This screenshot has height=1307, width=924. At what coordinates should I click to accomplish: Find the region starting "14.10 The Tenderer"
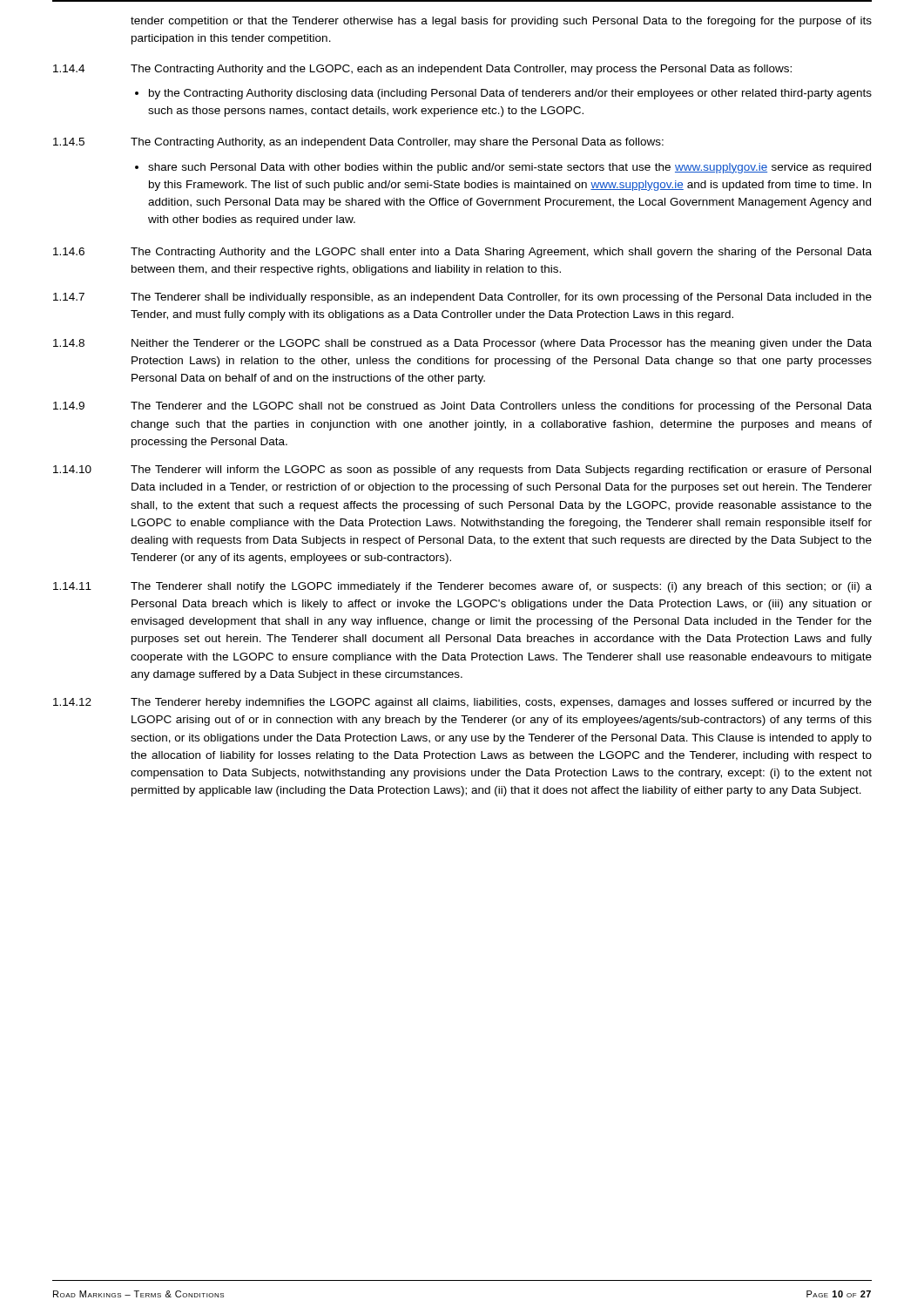(462, 514)
